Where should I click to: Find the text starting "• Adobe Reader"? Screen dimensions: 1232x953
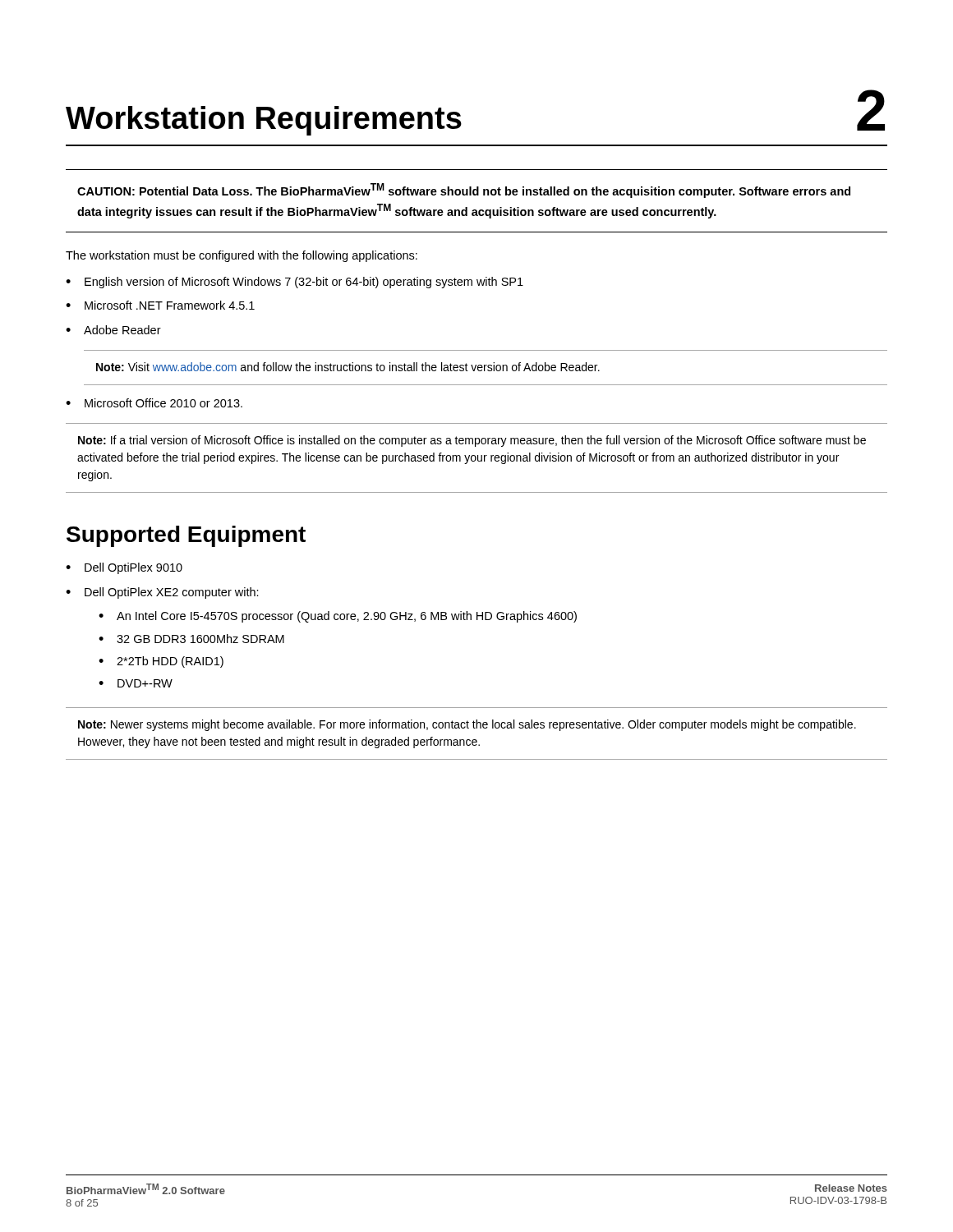point(113,330)
